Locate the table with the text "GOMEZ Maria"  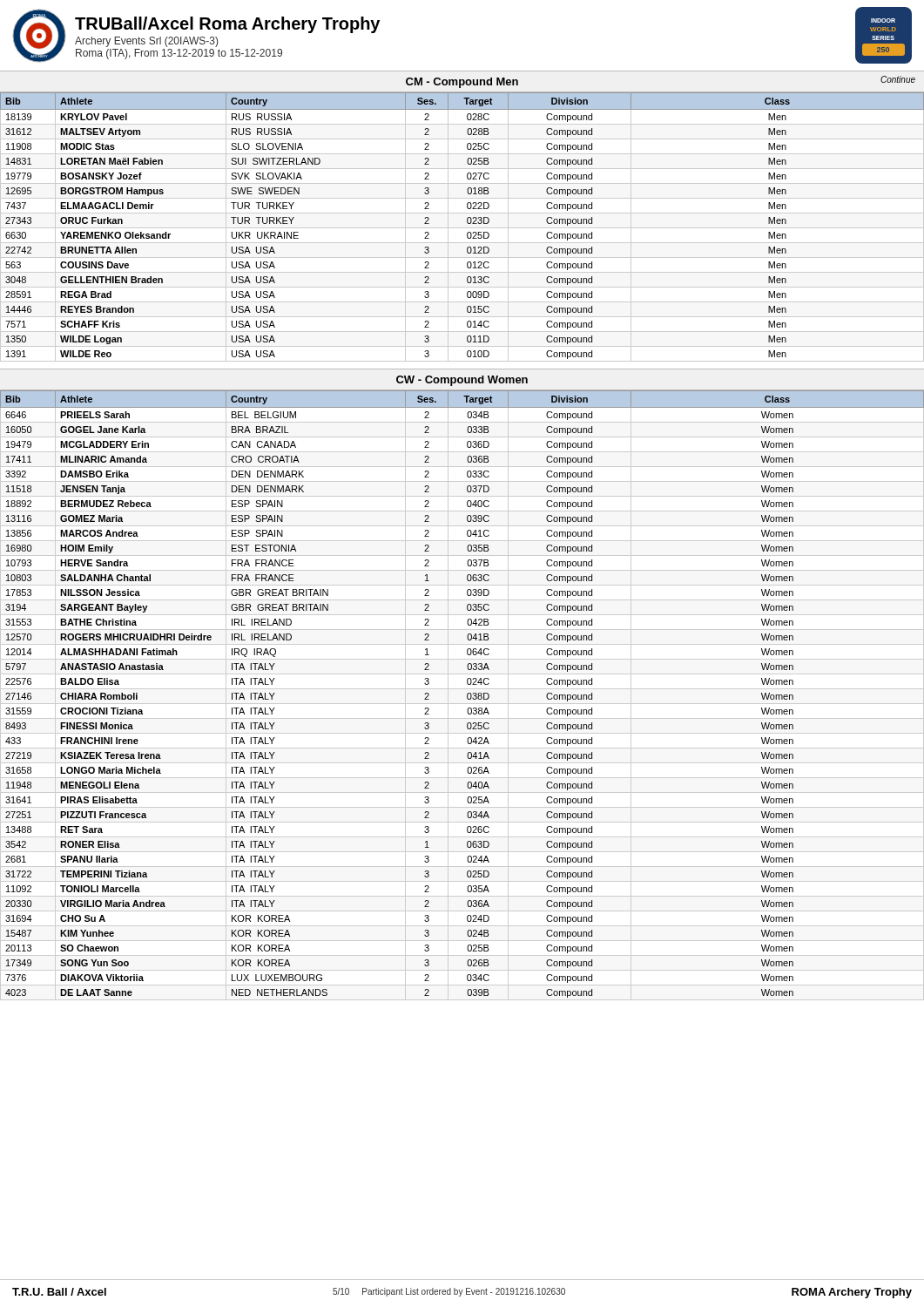(x=462, y=695)
